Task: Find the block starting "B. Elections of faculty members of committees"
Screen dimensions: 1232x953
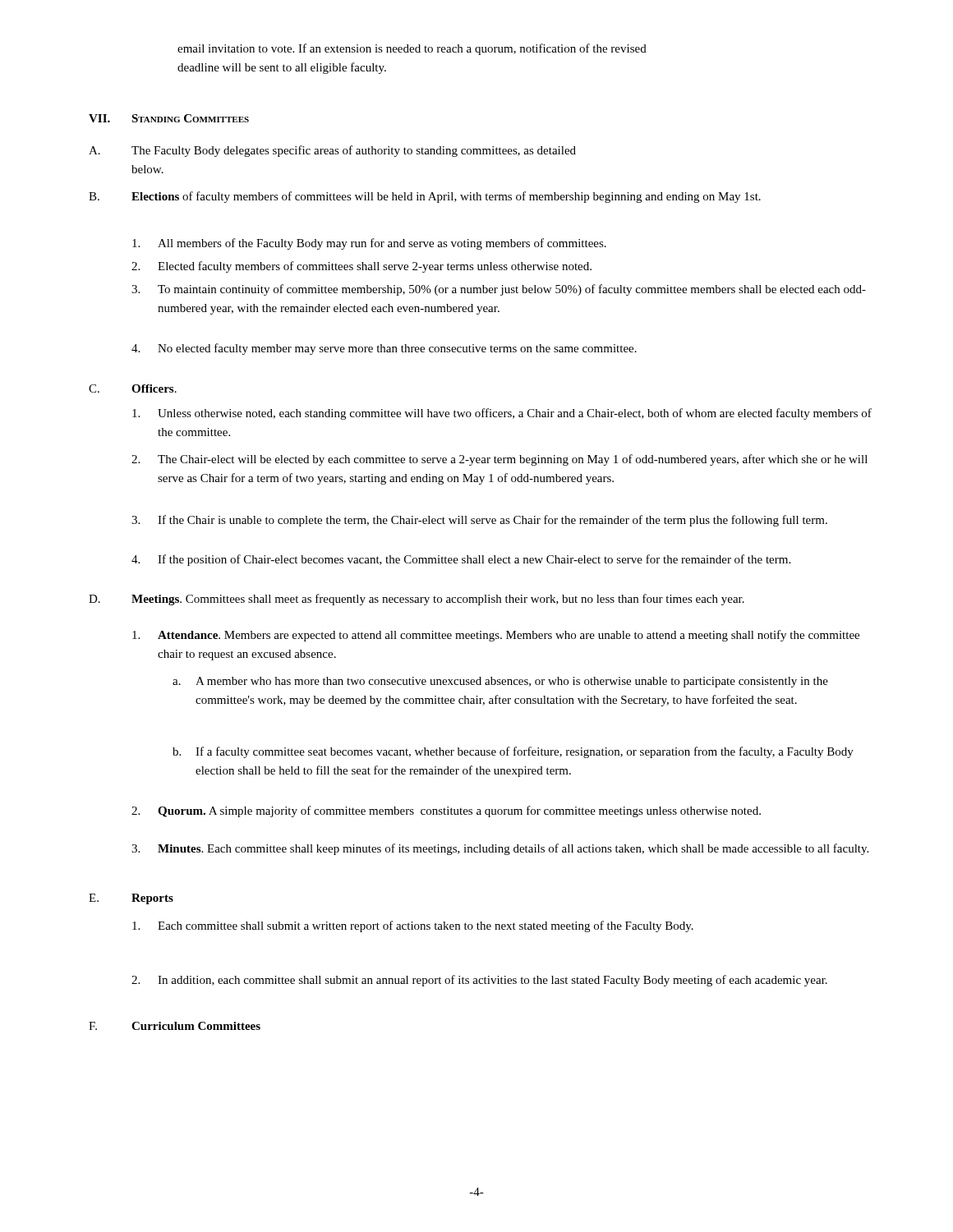Action: [488, 197]
